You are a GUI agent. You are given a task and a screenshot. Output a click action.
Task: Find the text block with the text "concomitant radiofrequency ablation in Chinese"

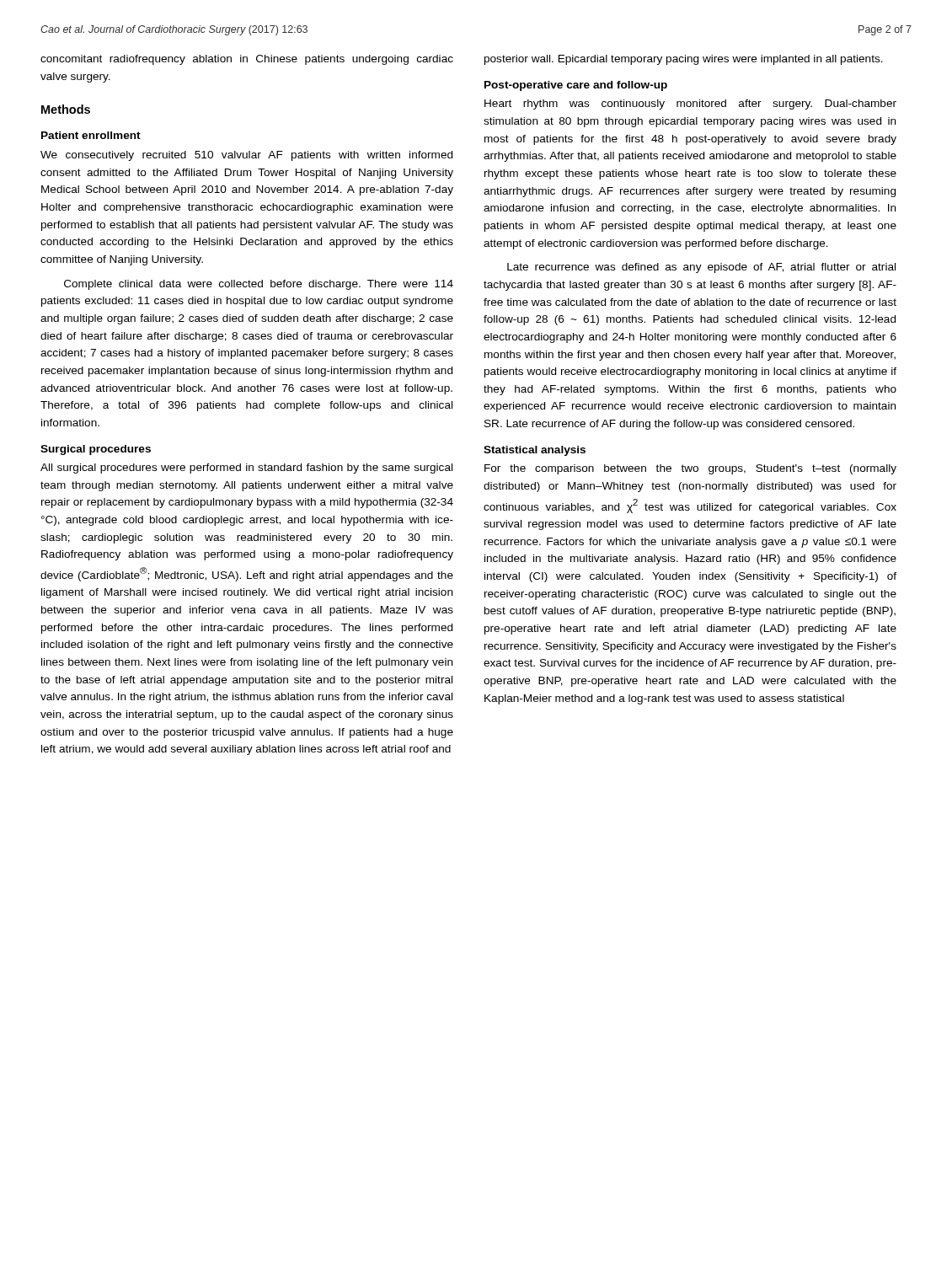pos(247,68)
